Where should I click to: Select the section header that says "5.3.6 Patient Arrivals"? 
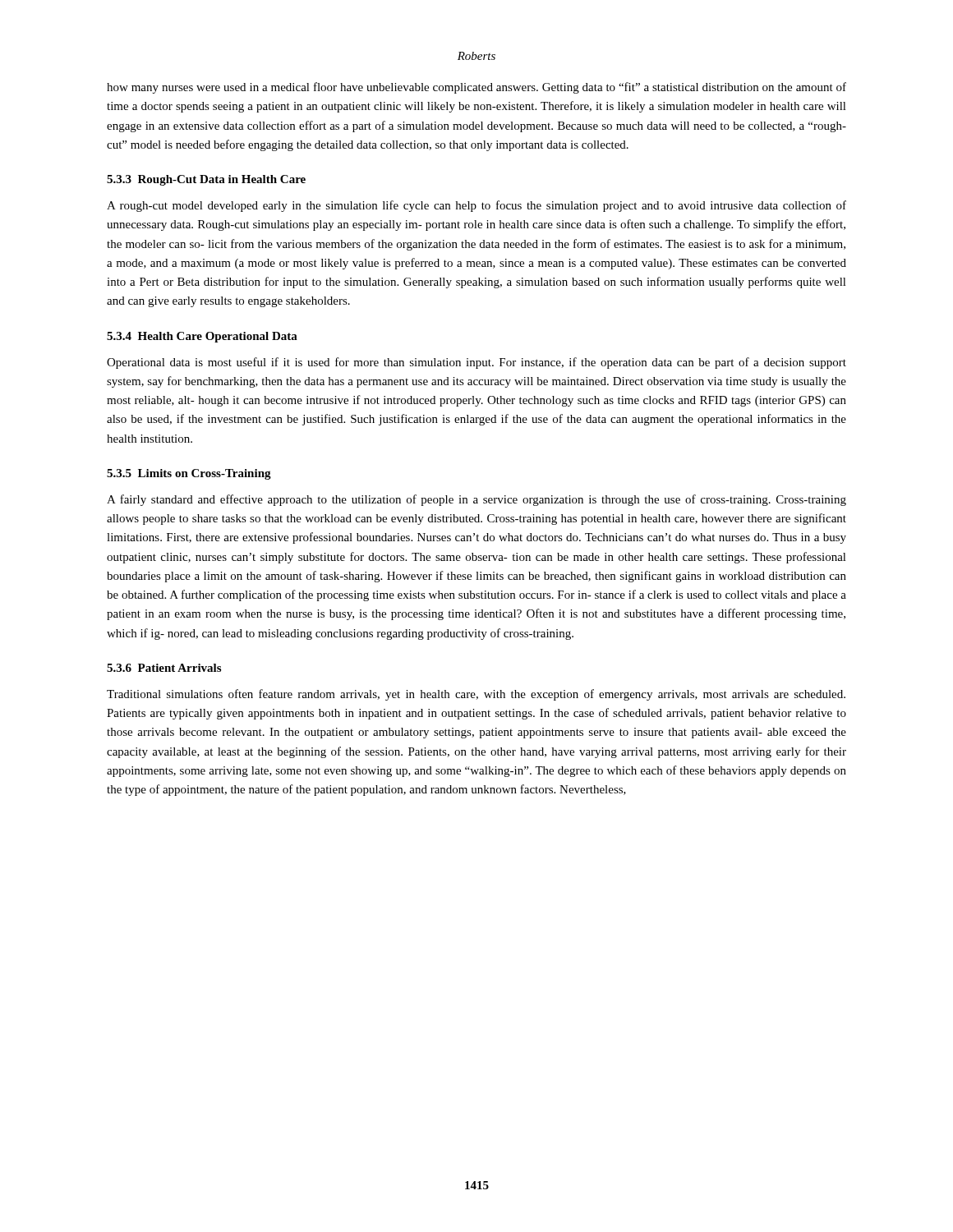pos(164,668)
